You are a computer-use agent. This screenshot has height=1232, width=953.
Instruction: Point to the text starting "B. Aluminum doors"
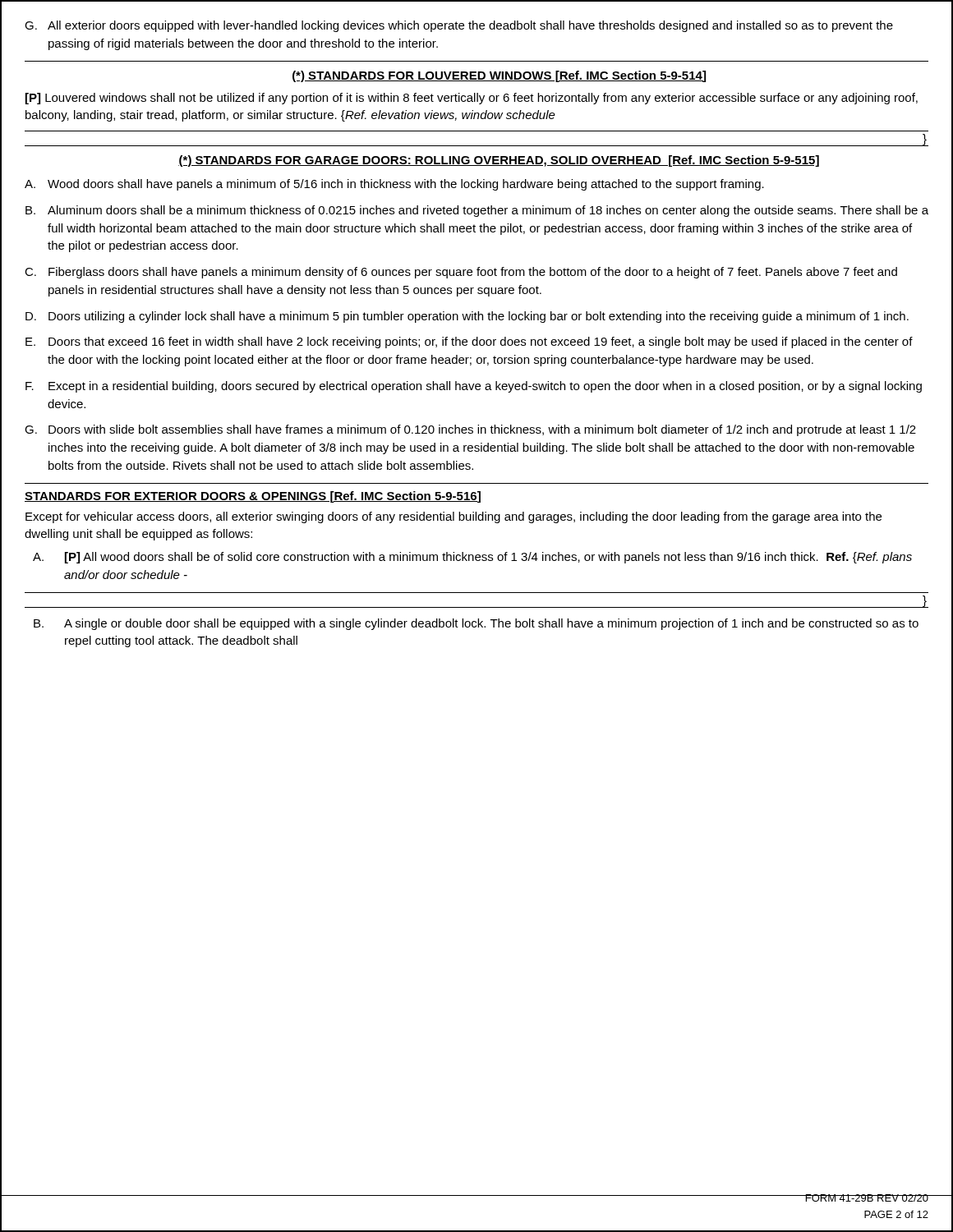pyautogui.click(x=476, y=228)
